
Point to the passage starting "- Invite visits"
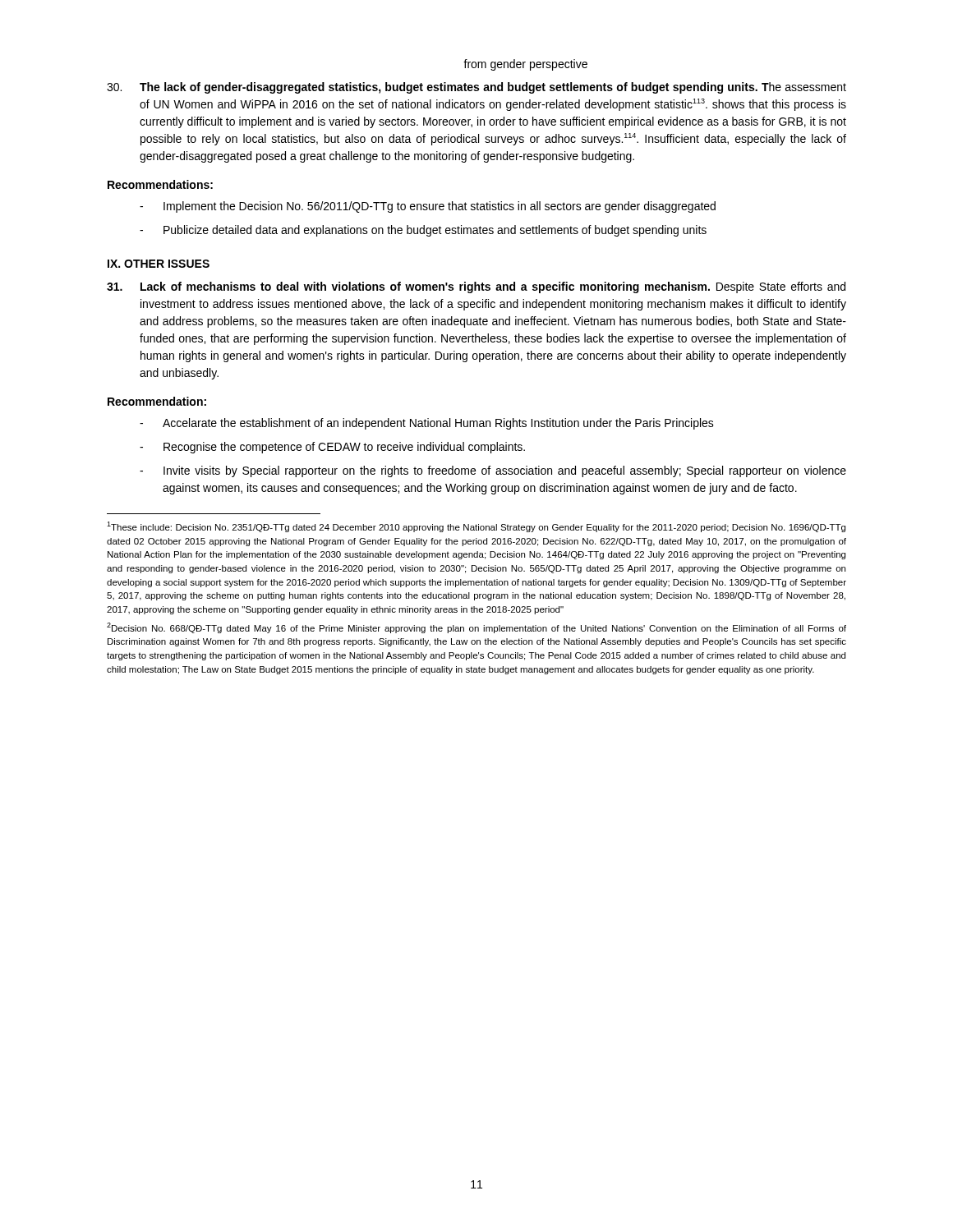tap(493, 480)
